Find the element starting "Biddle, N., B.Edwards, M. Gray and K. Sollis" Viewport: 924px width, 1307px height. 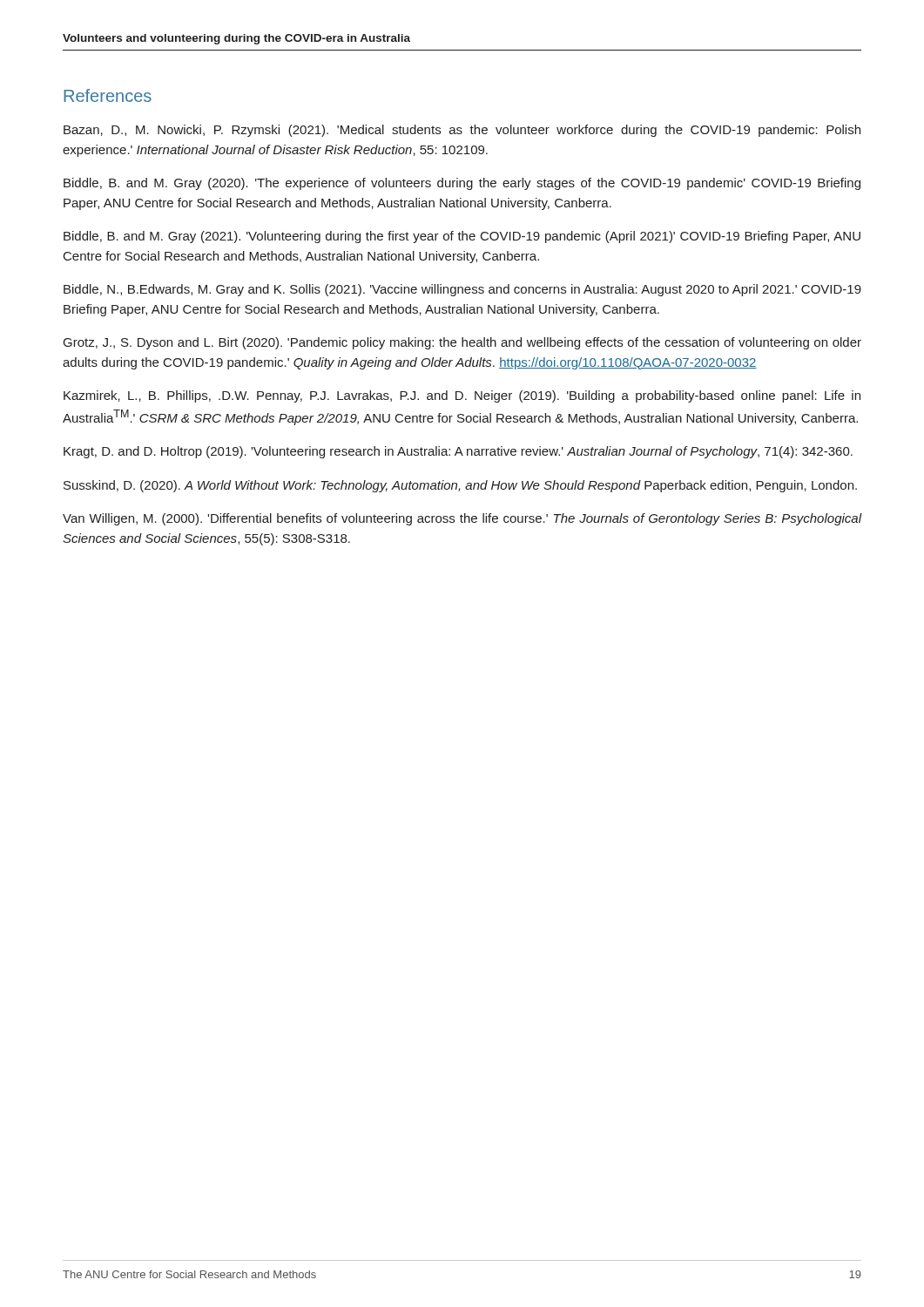[x=462, y=299]
